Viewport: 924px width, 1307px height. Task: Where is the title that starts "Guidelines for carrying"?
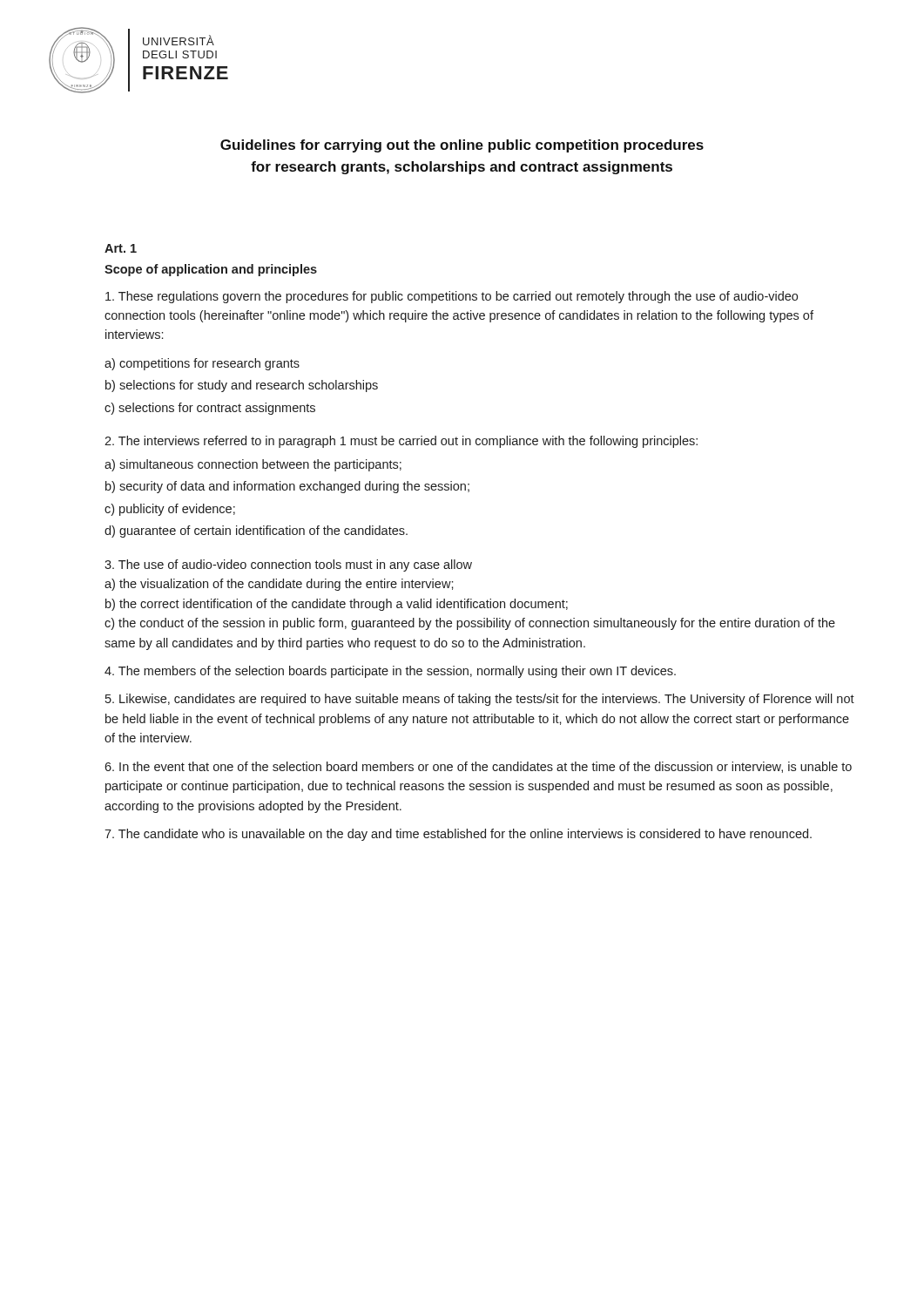click(x=462, y=157)
